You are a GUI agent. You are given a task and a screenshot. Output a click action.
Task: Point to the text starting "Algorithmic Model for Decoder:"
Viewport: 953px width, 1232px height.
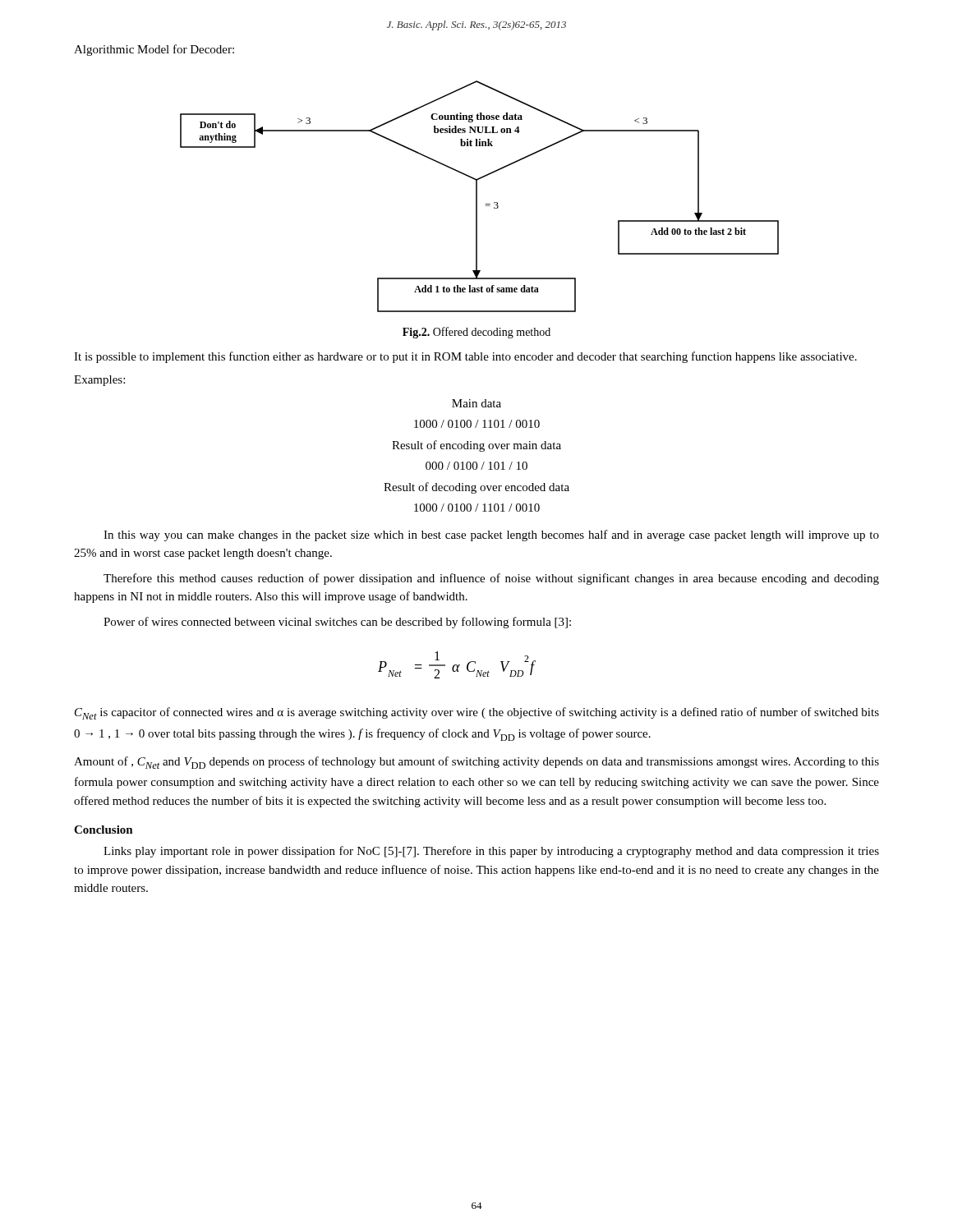pyautogui.click(x=155, y=49)
